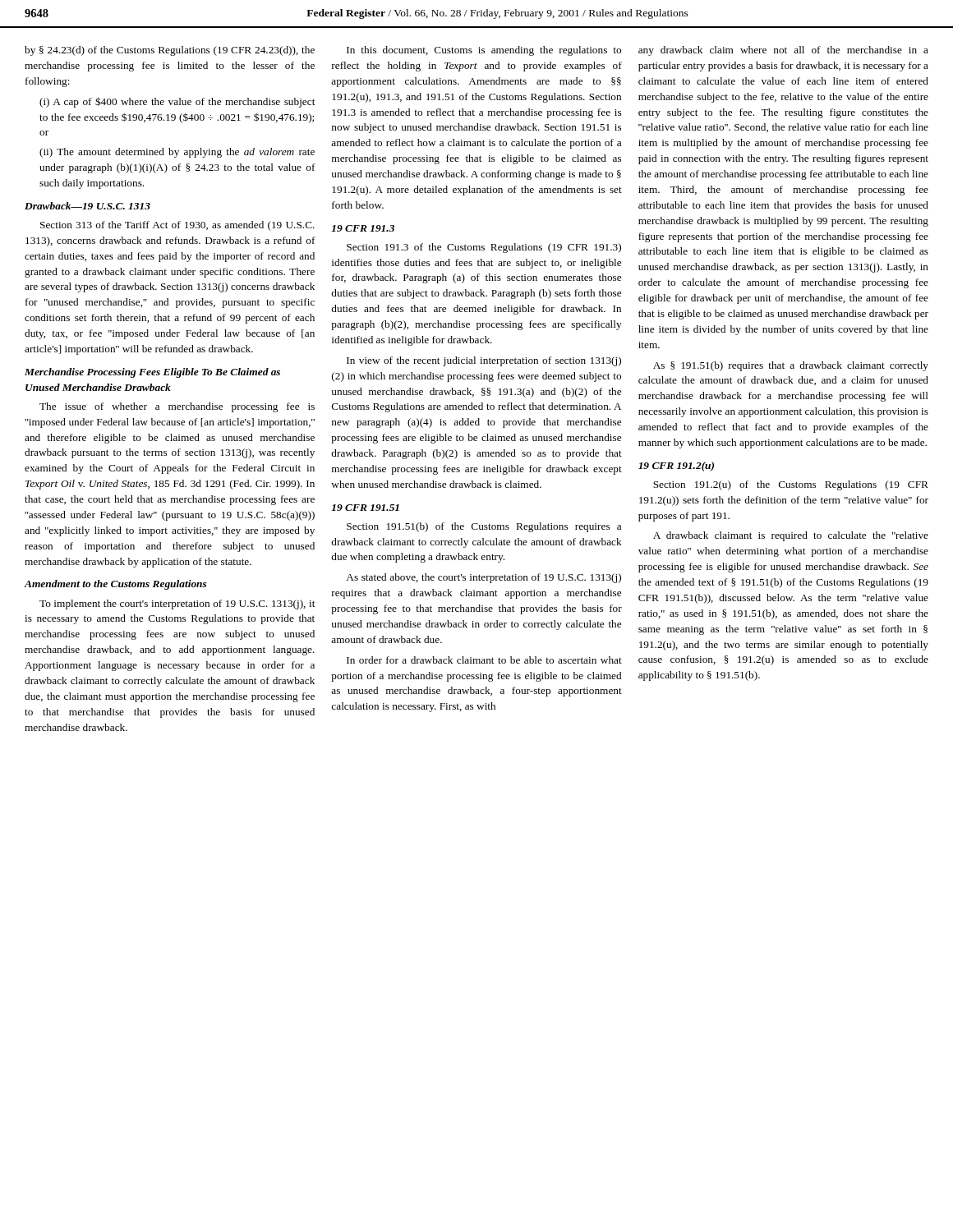Locate the section header that says "Amendment to the"
The height and width of the screenshot is (1232, 953).
pyautogui.click(x=116, y=584)
